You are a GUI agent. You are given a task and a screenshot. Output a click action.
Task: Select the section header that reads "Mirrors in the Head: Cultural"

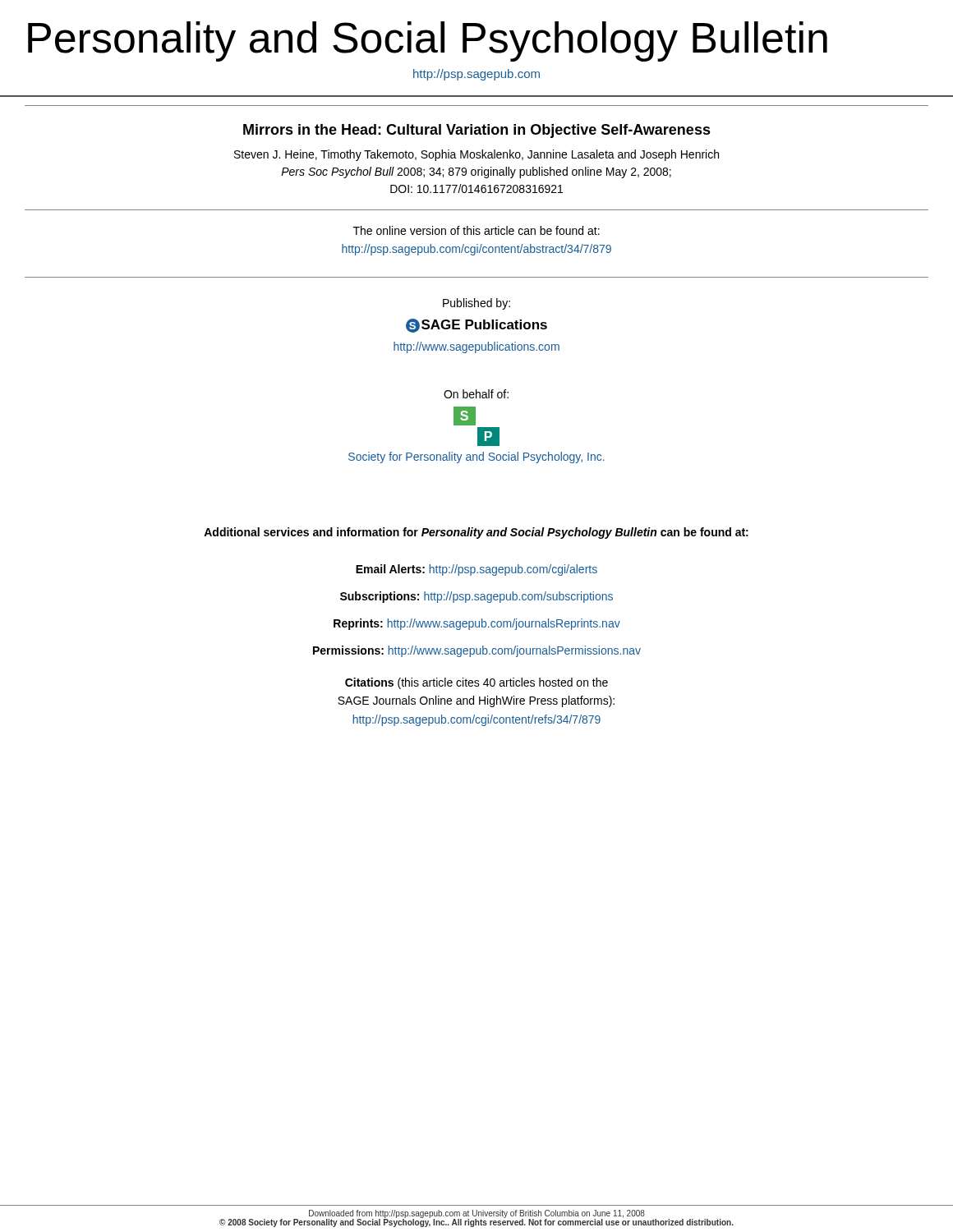476,130
